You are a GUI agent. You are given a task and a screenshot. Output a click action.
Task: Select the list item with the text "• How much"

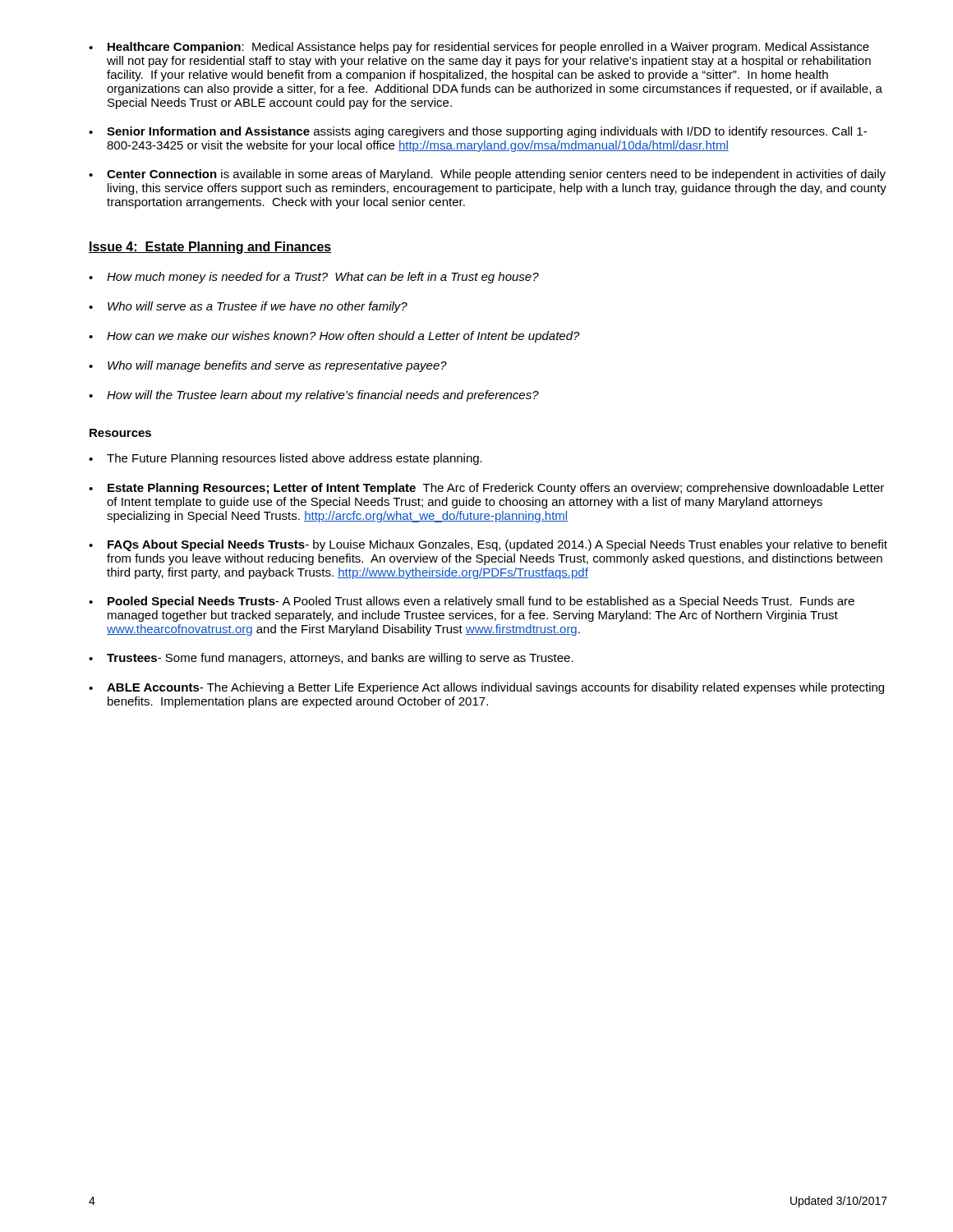tap(488, 277)
